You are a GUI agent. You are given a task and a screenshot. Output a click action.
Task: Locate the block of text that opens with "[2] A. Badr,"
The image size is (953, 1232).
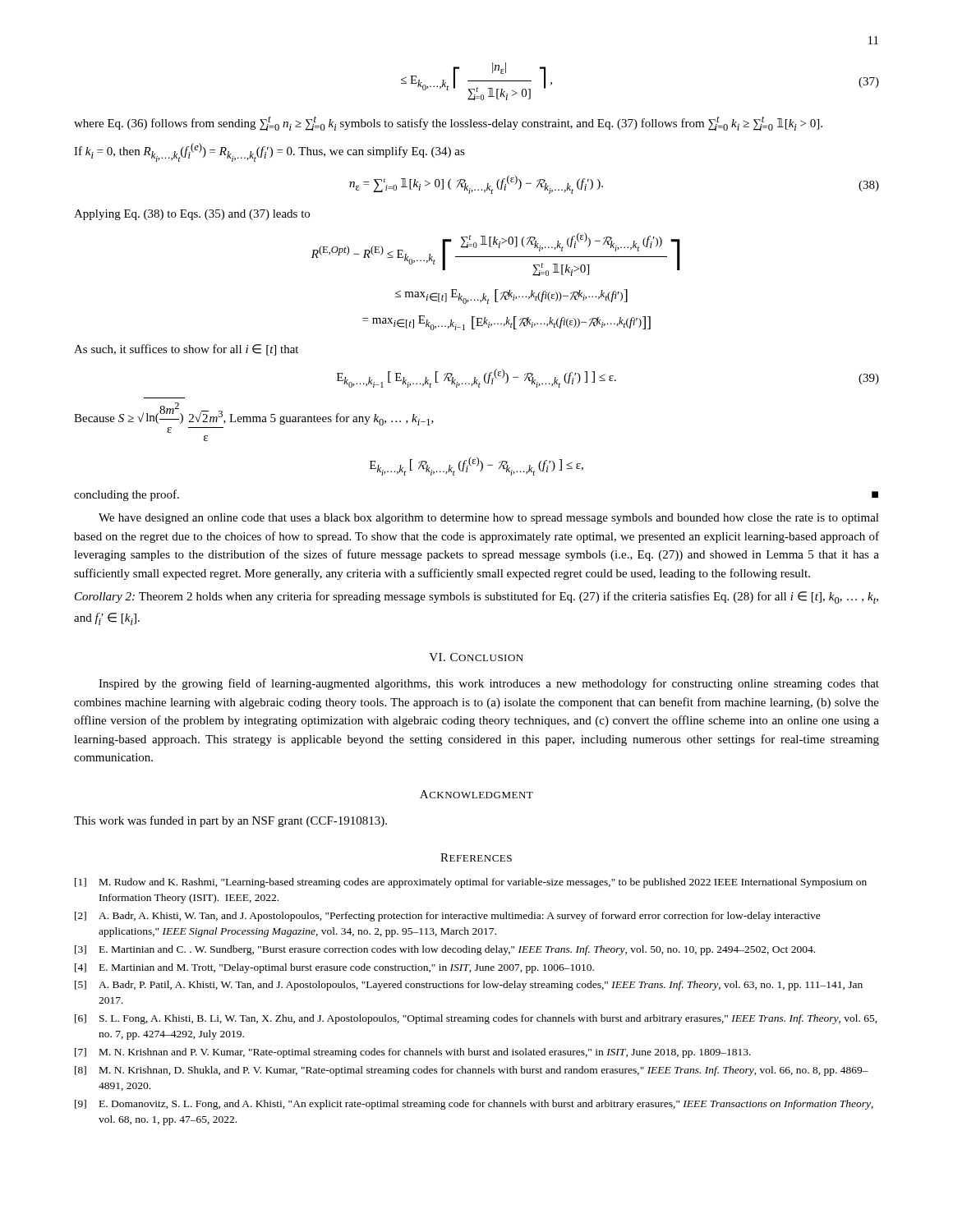(476, 924)
